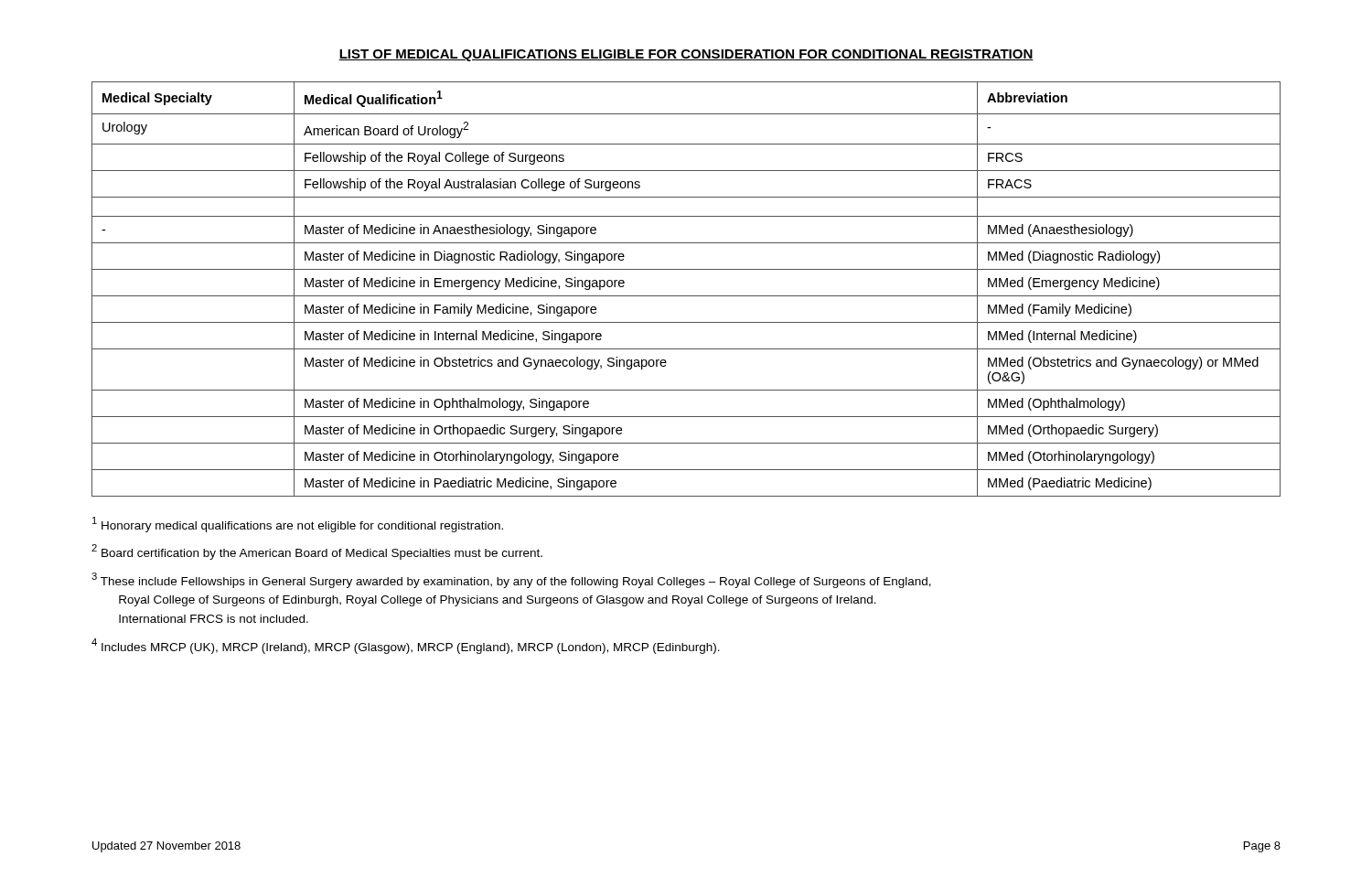Image resolution: width=1372 pixels, height=878 pixels.
Task: Find the footnote that reads "4 Includes MRCP (UK), MRCP (Ireland), MRCP"
Action: tap(406, 645)
